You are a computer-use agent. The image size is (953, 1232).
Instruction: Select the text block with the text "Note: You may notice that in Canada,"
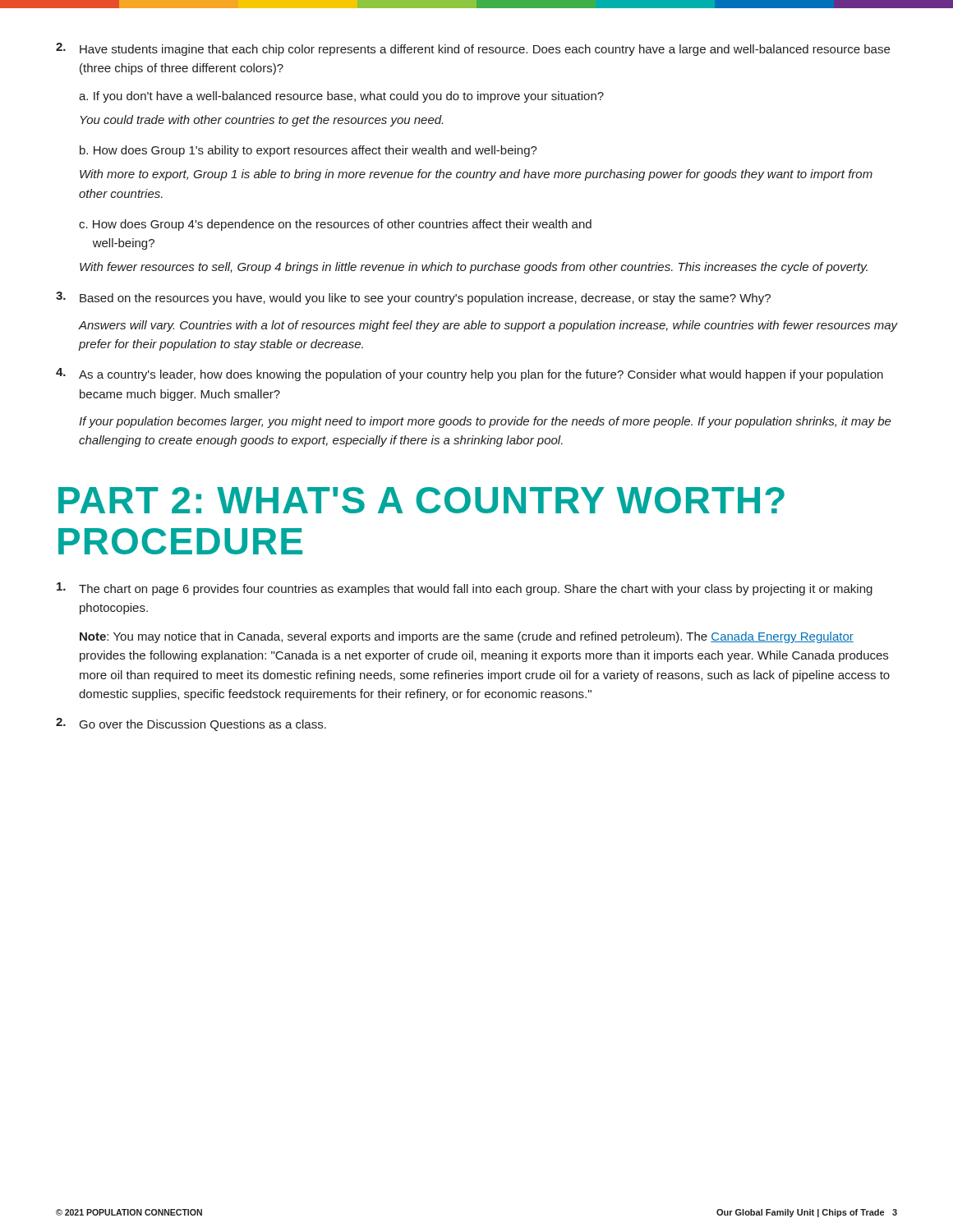[x=488, y=665]
